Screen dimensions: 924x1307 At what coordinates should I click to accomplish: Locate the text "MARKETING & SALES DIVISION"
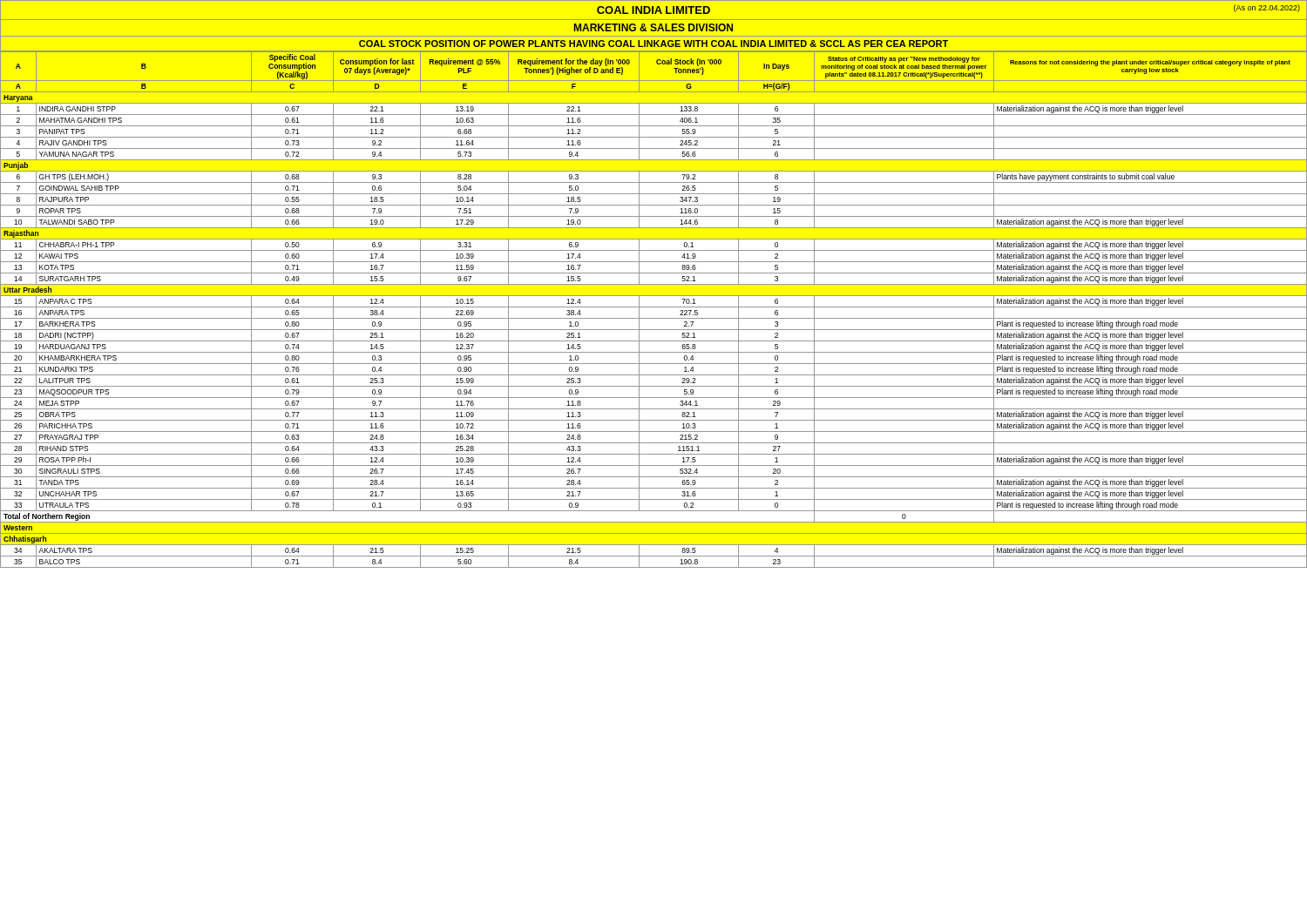coord(654,28)
